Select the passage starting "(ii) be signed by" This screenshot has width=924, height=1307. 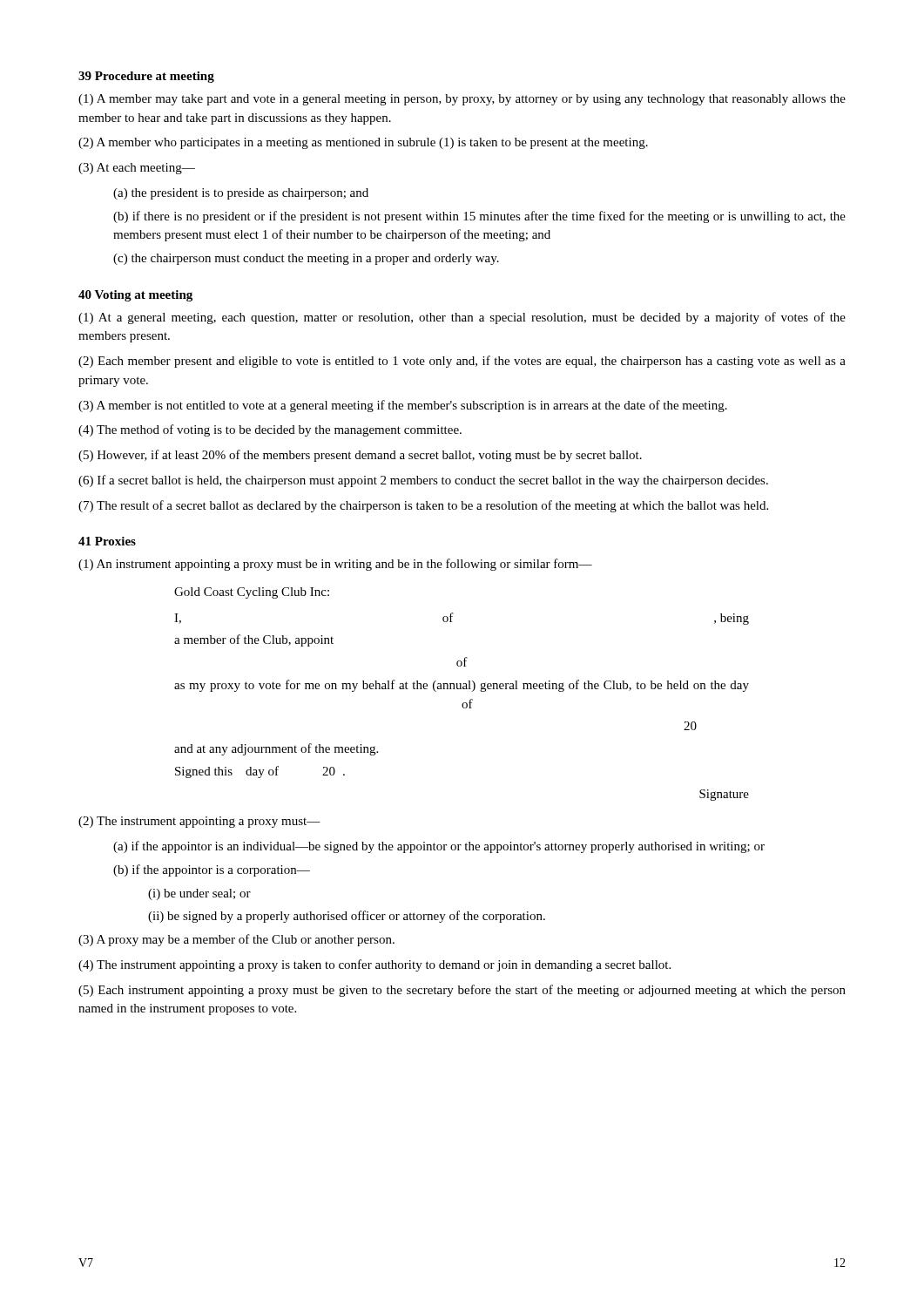click(x=347, y=916)
